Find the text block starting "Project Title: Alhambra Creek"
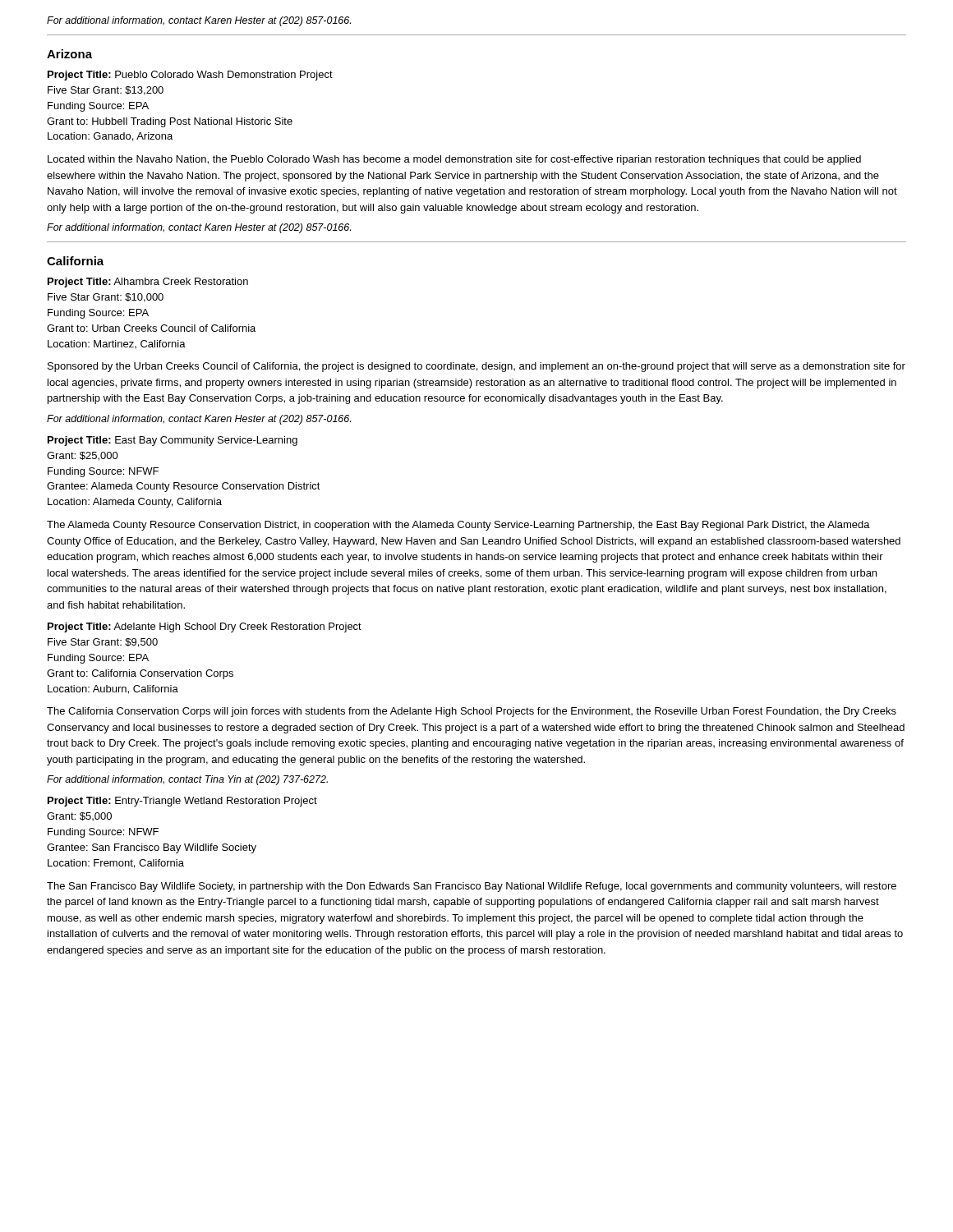The image size is (953, 1232). (x=148, y=283)
